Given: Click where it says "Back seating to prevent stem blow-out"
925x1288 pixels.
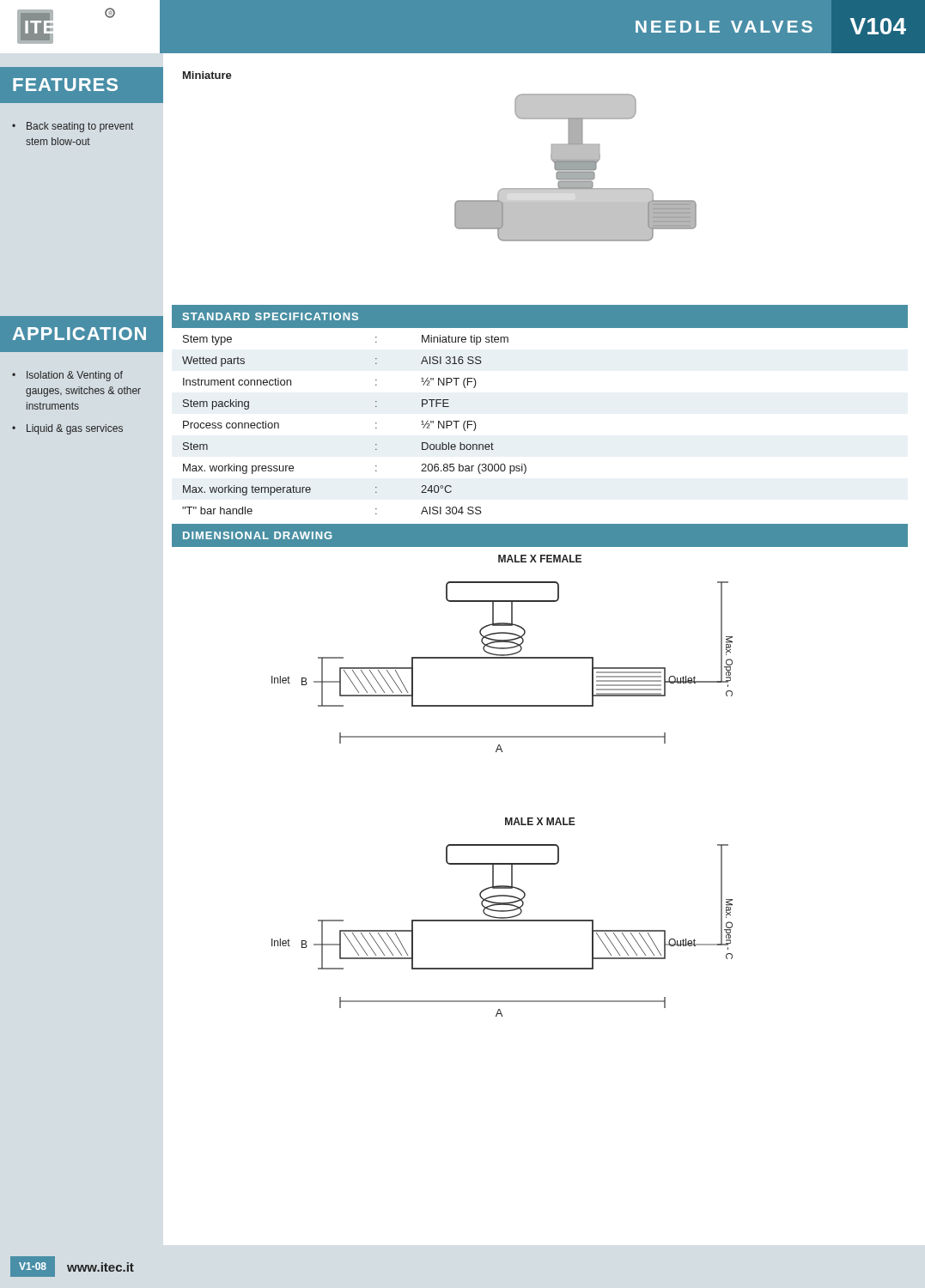Looking at the screenshot, I should pos(81,134).
